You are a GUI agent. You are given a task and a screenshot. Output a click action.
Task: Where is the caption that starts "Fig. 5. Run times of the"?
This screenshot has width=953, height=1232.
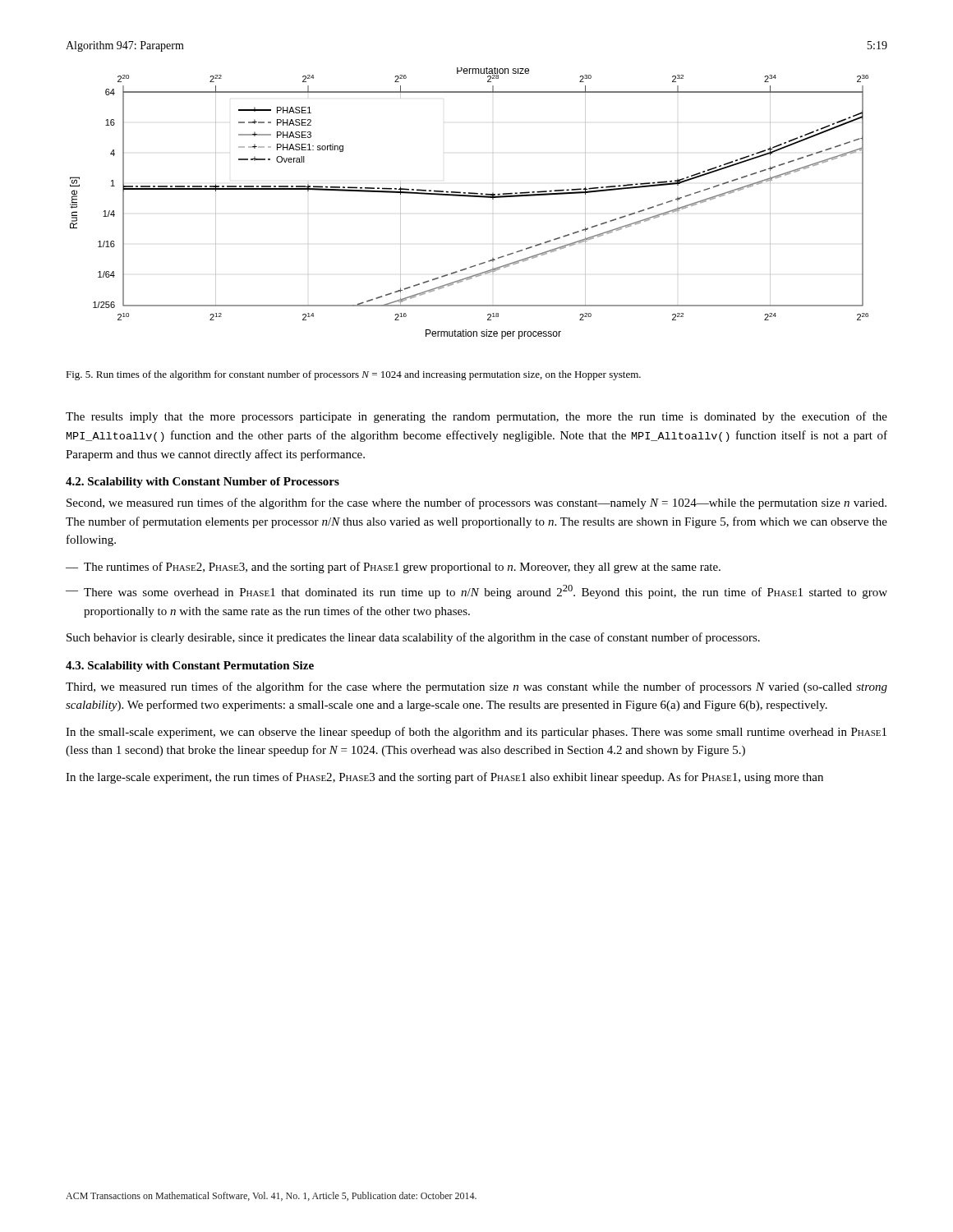[354, 374]
